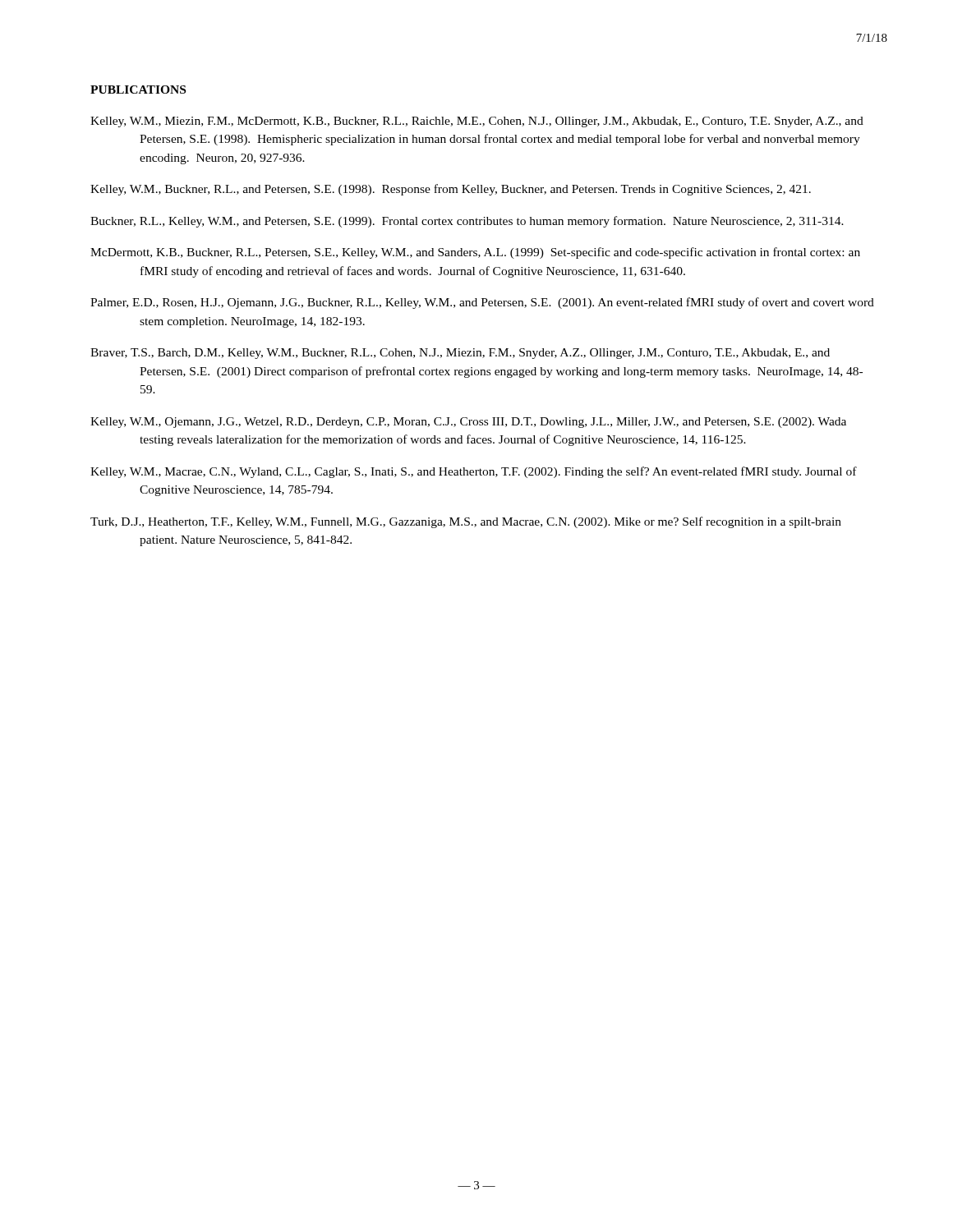The width and height of the screenshot is (953, 1232).
Task: Click on the passage starting "McDermott, K.B., Buckner,"
Action: click(475, 261)
